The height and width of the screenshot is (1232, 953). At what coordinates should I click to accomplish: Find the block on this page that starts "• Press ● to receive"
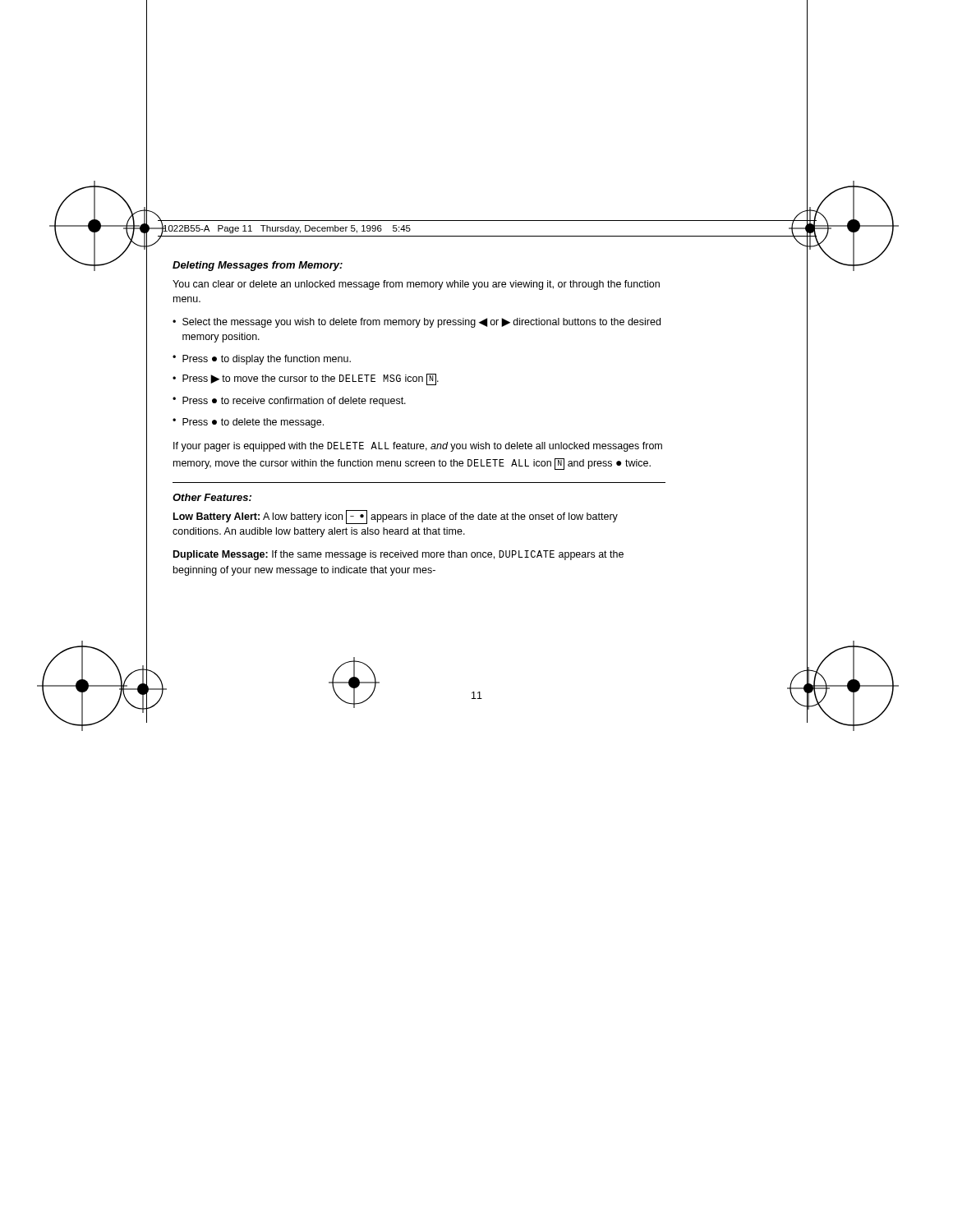(x=289, y=400)
